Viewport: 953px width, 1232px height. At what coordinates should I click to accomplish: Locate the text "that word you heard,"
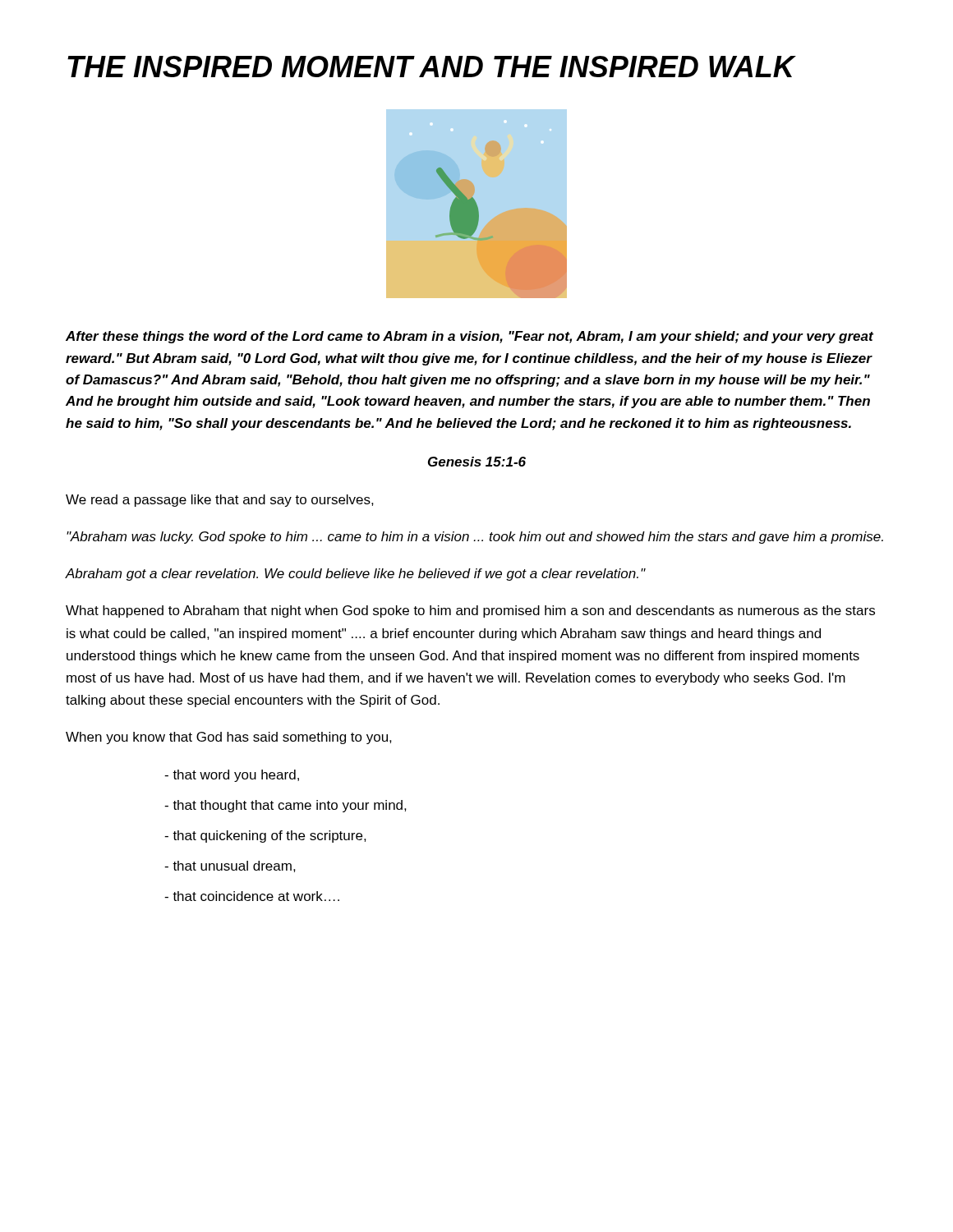click(232, 775)
